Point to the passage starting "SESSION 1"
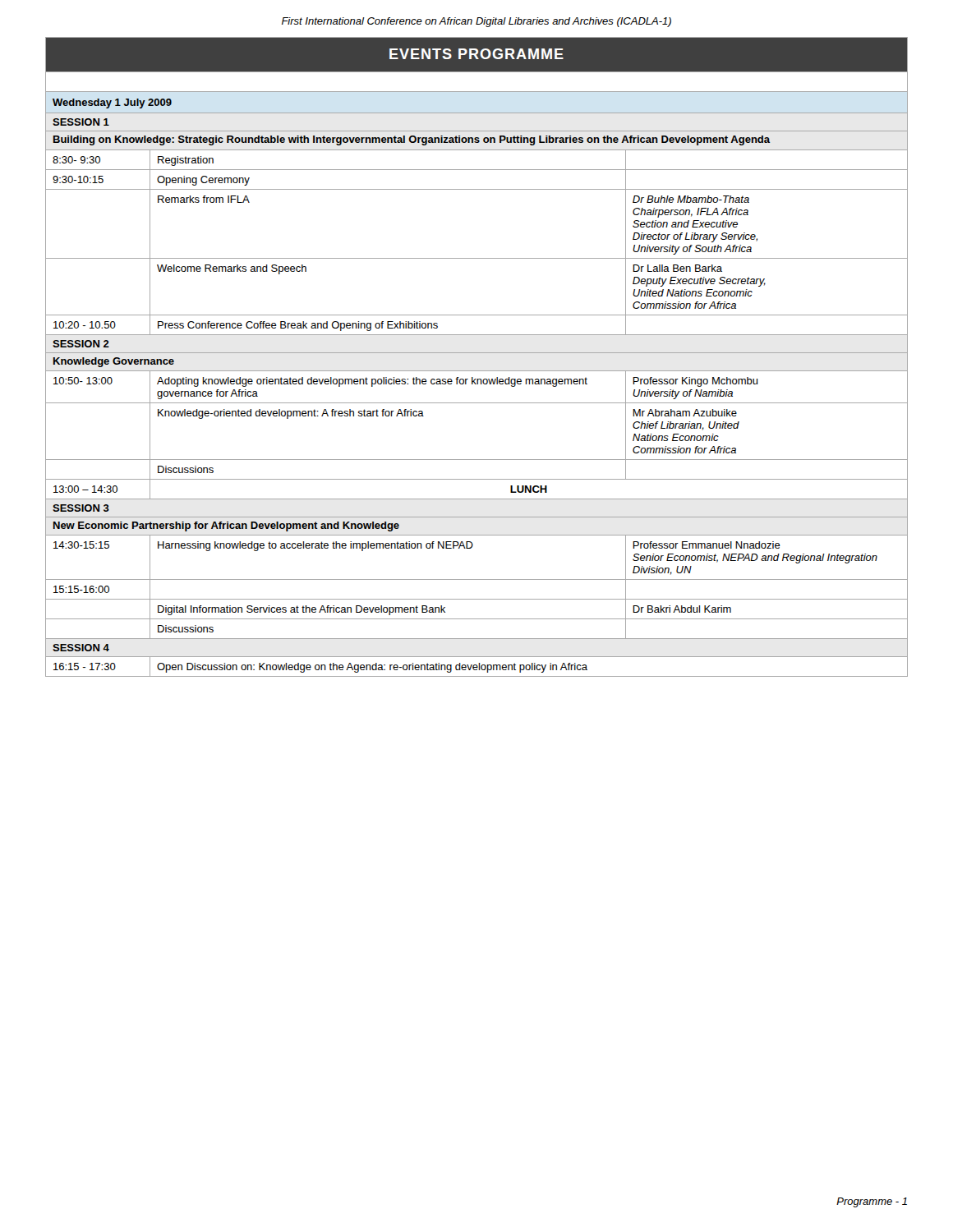Viewport: 953px width, 1232px height. point(476,122)
